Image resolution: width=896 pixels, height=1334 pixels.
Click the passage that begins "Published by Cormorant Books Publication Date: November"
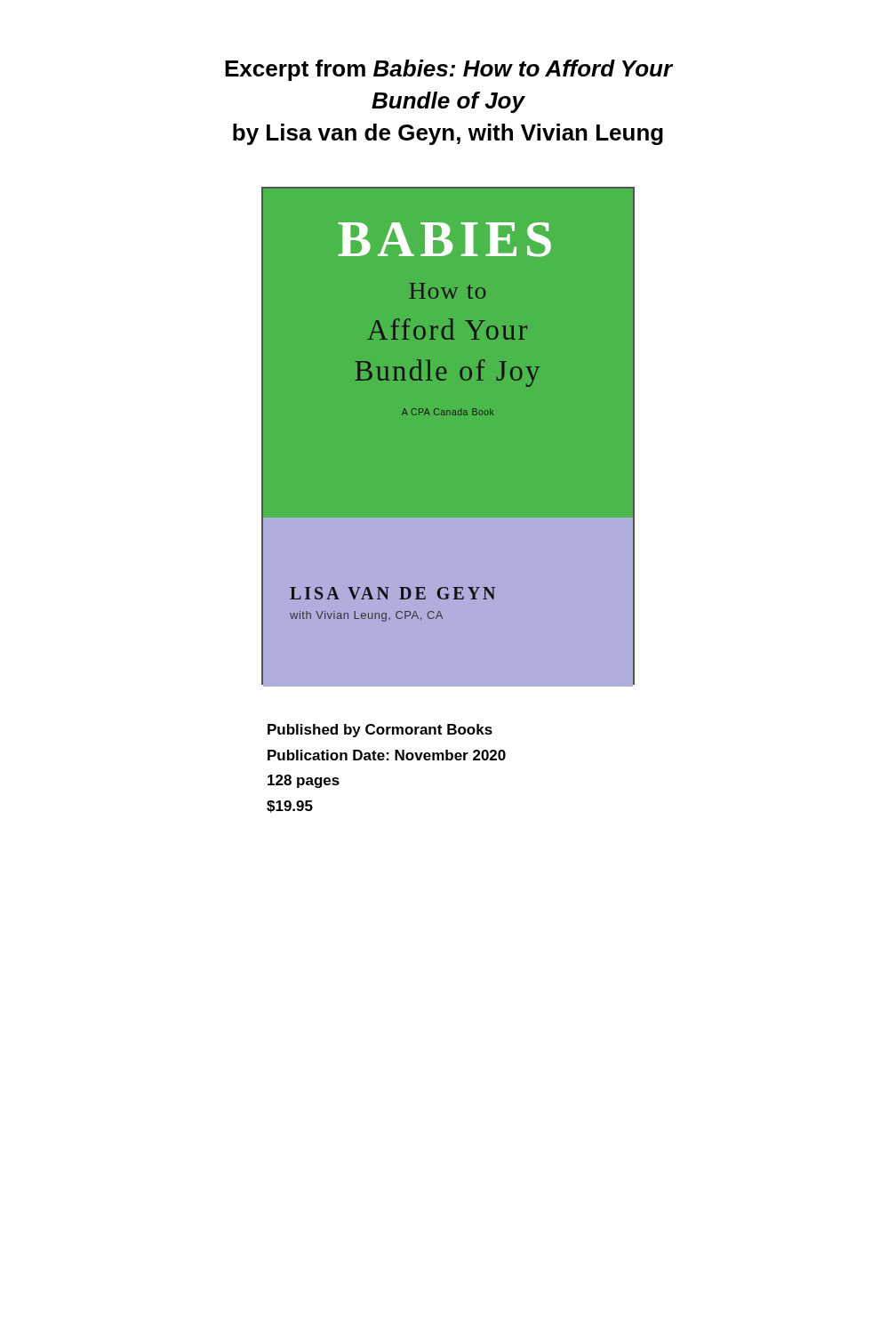click(427, 768)
